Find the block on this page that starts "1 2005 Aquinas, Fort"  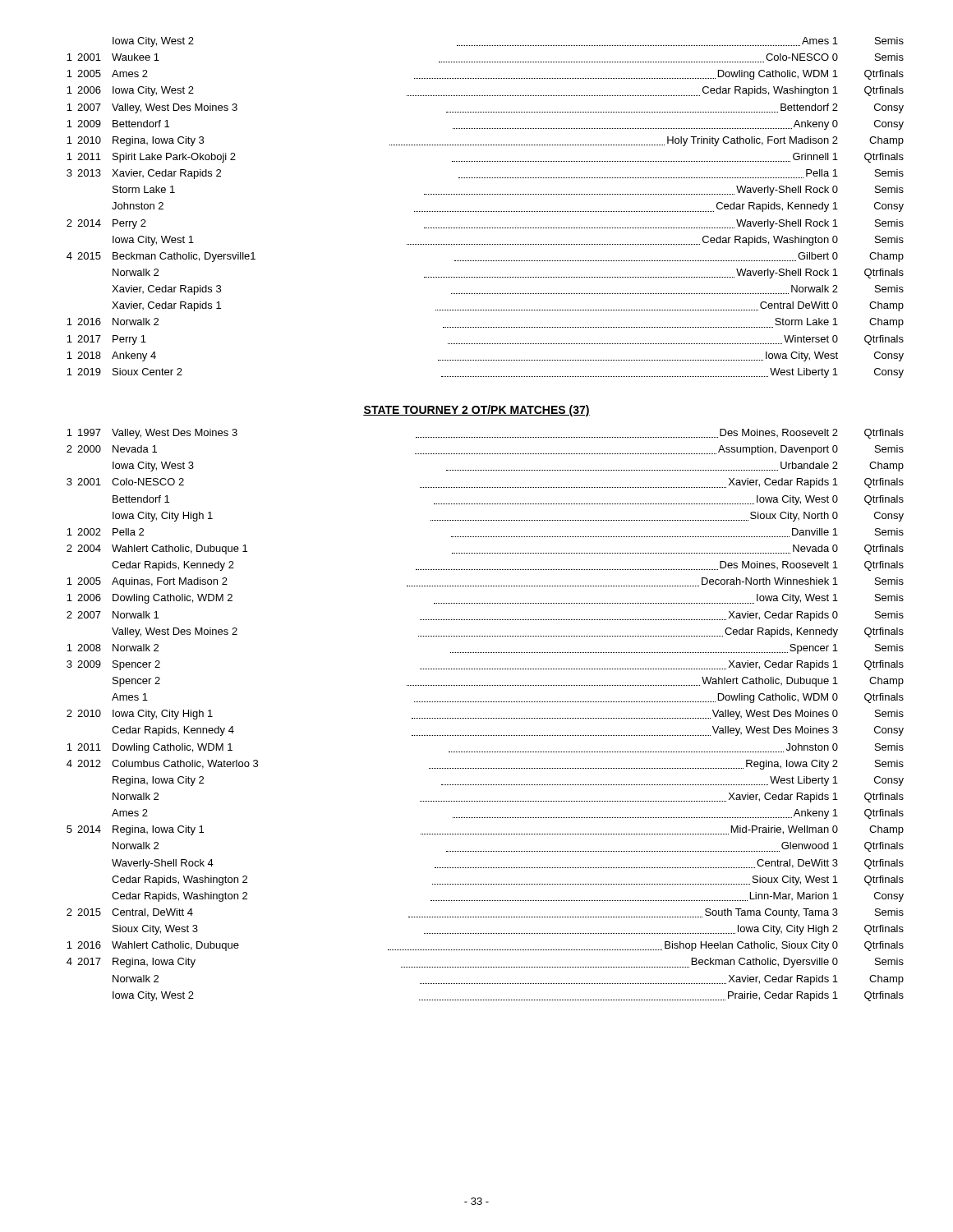(x=476, y=582)
